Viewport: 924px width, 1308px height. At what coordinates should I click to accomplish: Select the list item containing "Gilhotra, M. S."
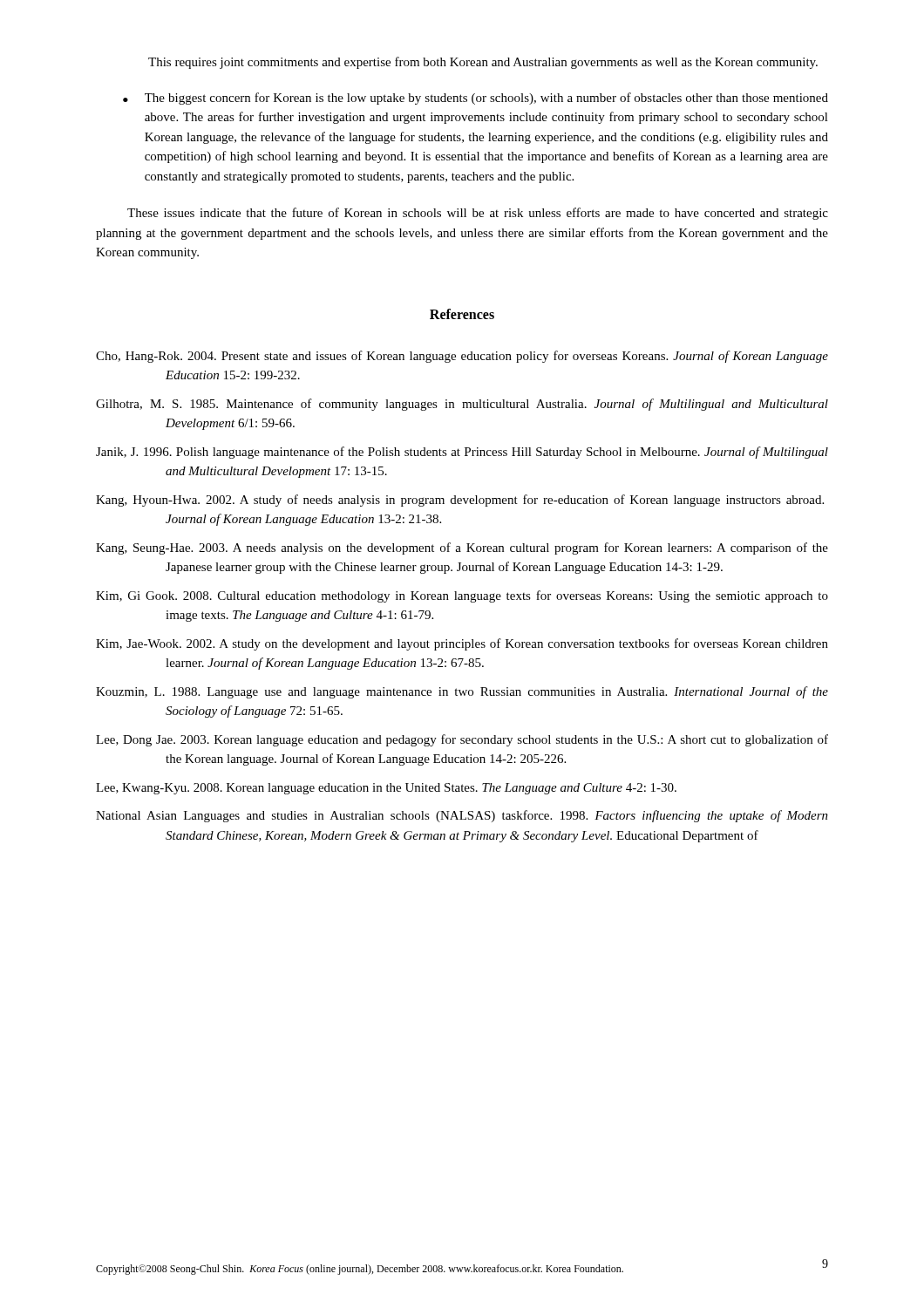[462, 413]
